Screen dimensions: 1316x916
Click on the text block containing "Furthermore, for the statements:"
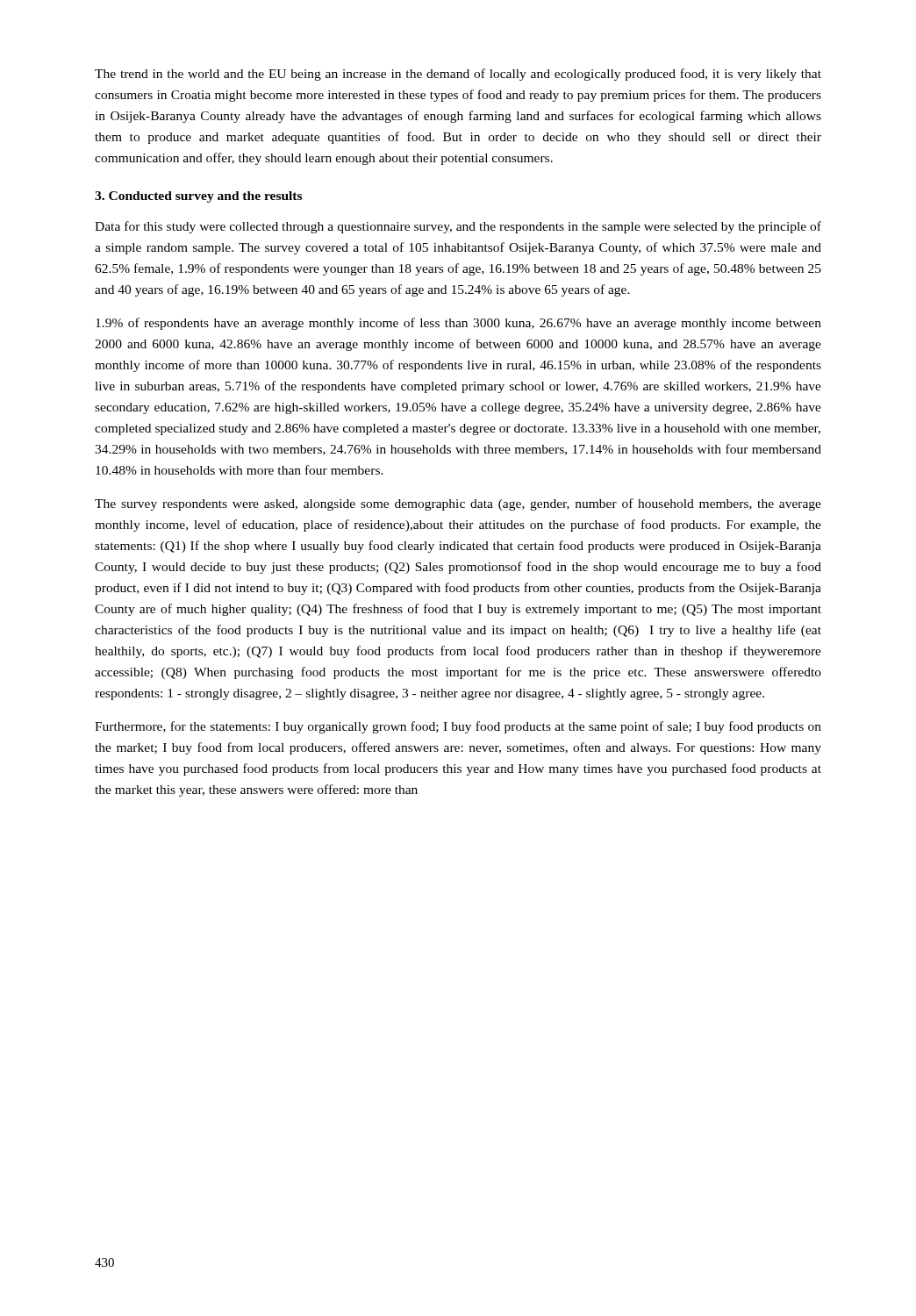pyautogui.click(x=458, y=758)
